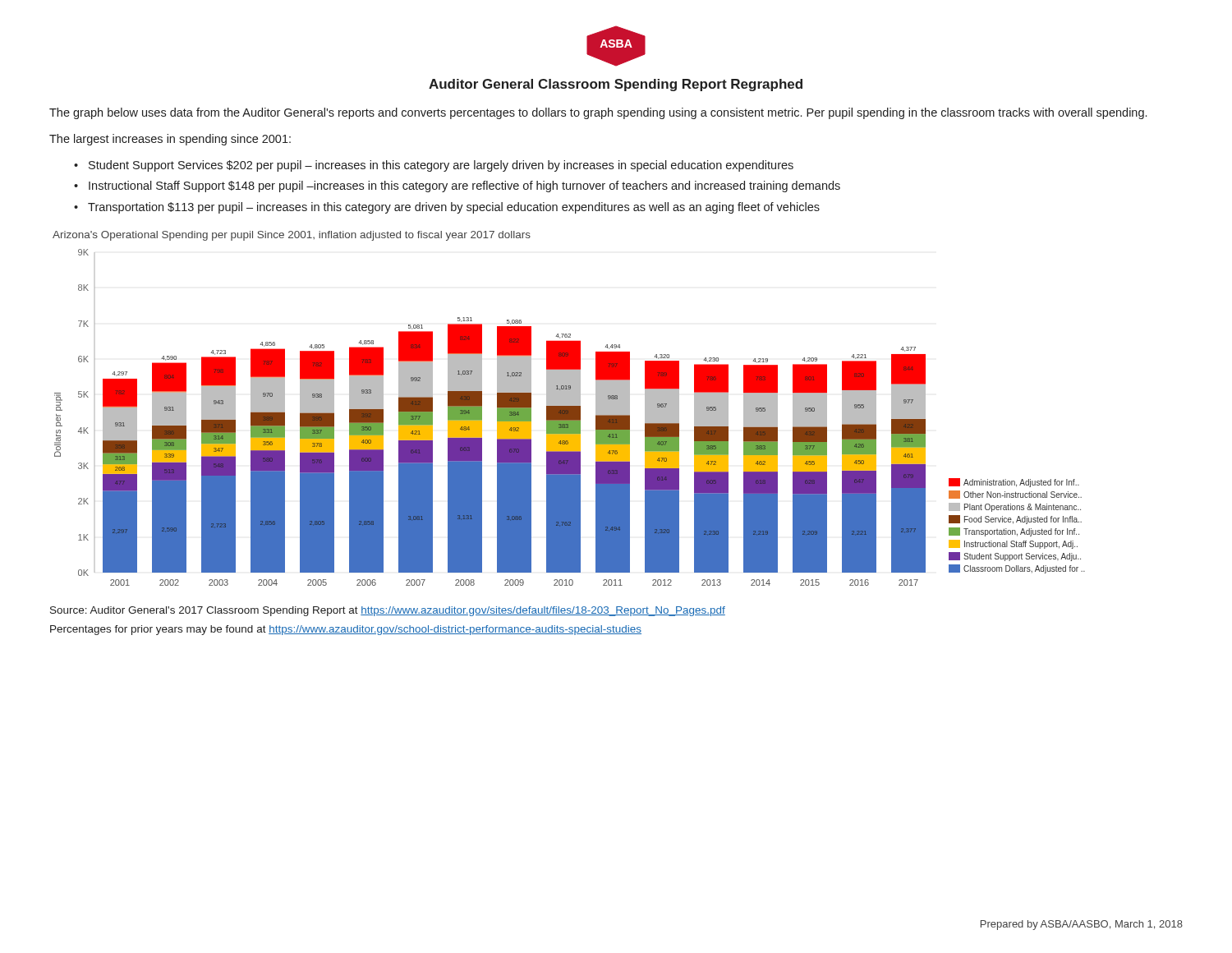Find the block on this page that starts "The graph below uses data from the"
1232x953 pixels.
click(x=599, y=113)
